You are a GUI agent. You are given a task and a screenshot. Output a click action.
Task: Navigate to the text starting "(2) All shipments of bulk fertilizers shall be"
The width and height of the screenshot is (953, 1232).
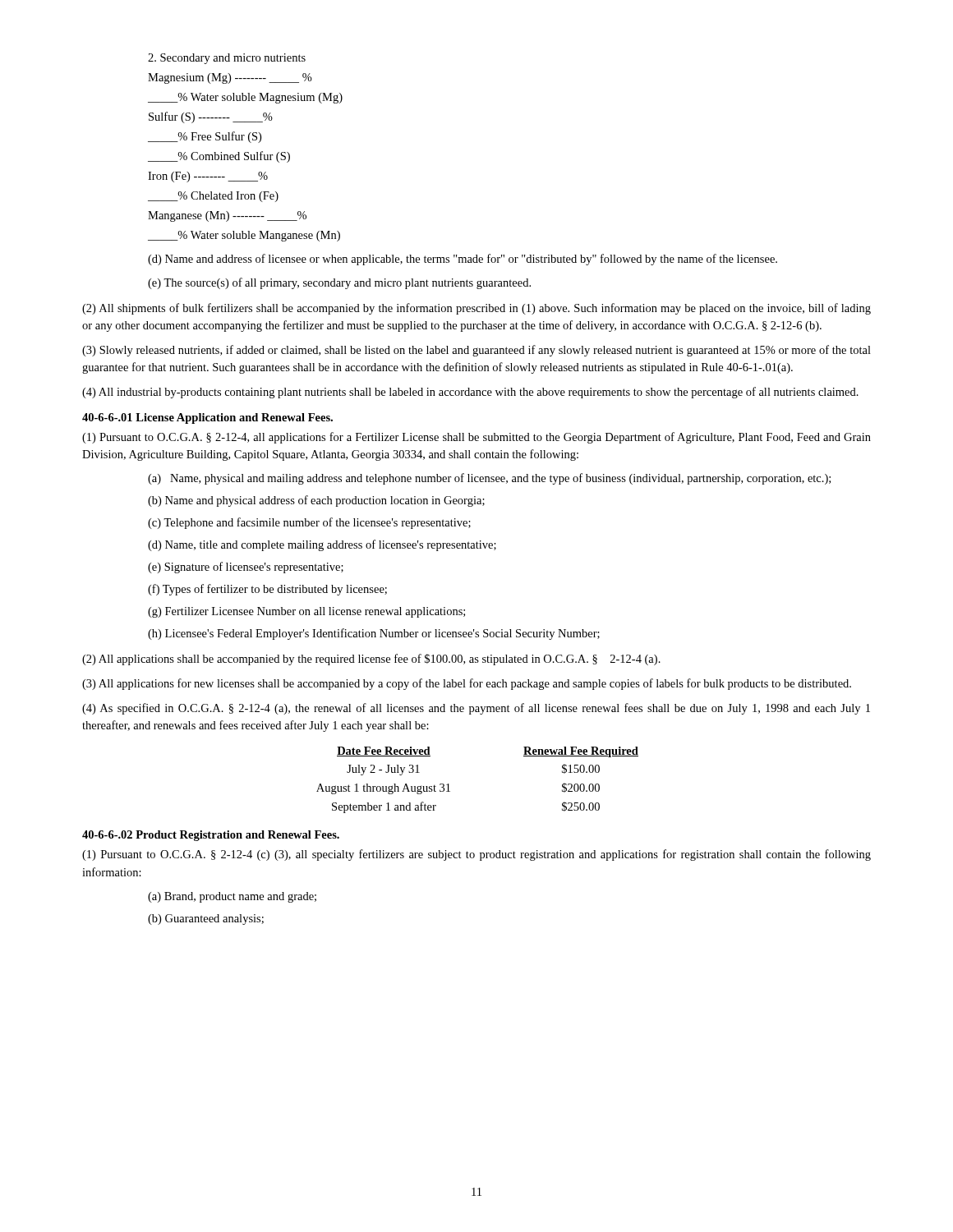click(x=476, y=317)
